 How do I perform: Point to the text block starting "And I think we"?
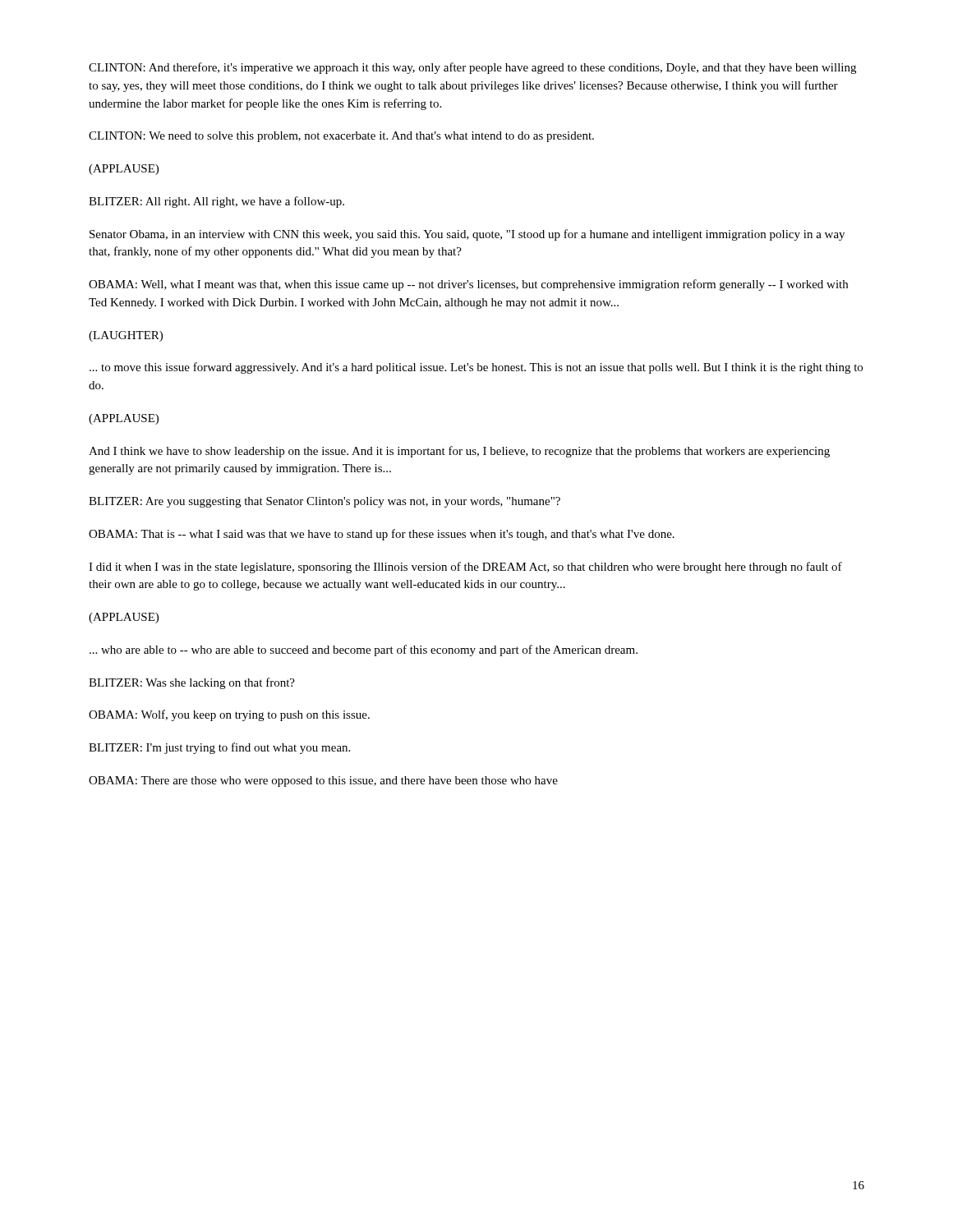point(459,459)
